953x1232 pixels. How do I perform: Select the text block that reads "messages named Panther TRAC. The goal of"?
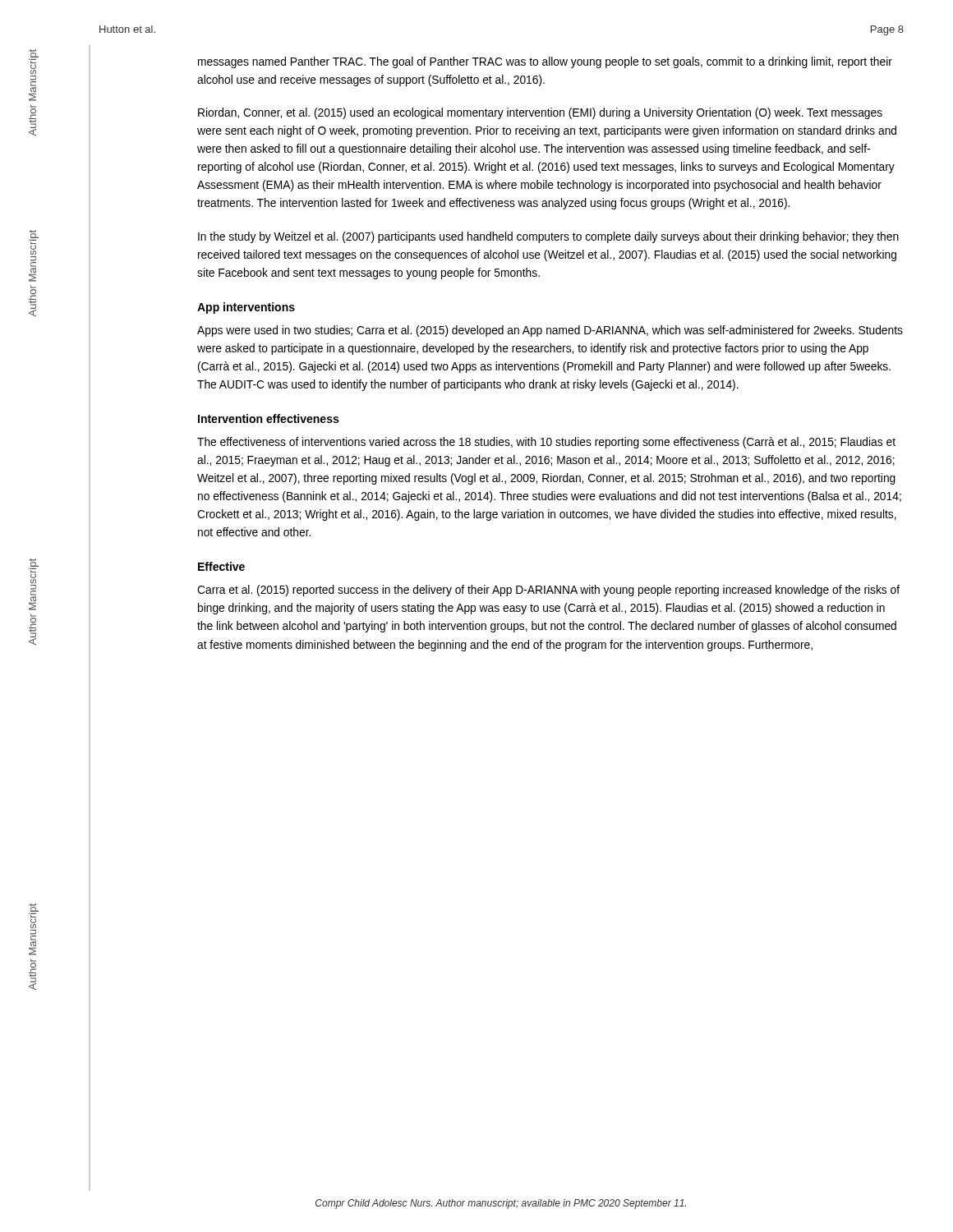coord(545,71)
